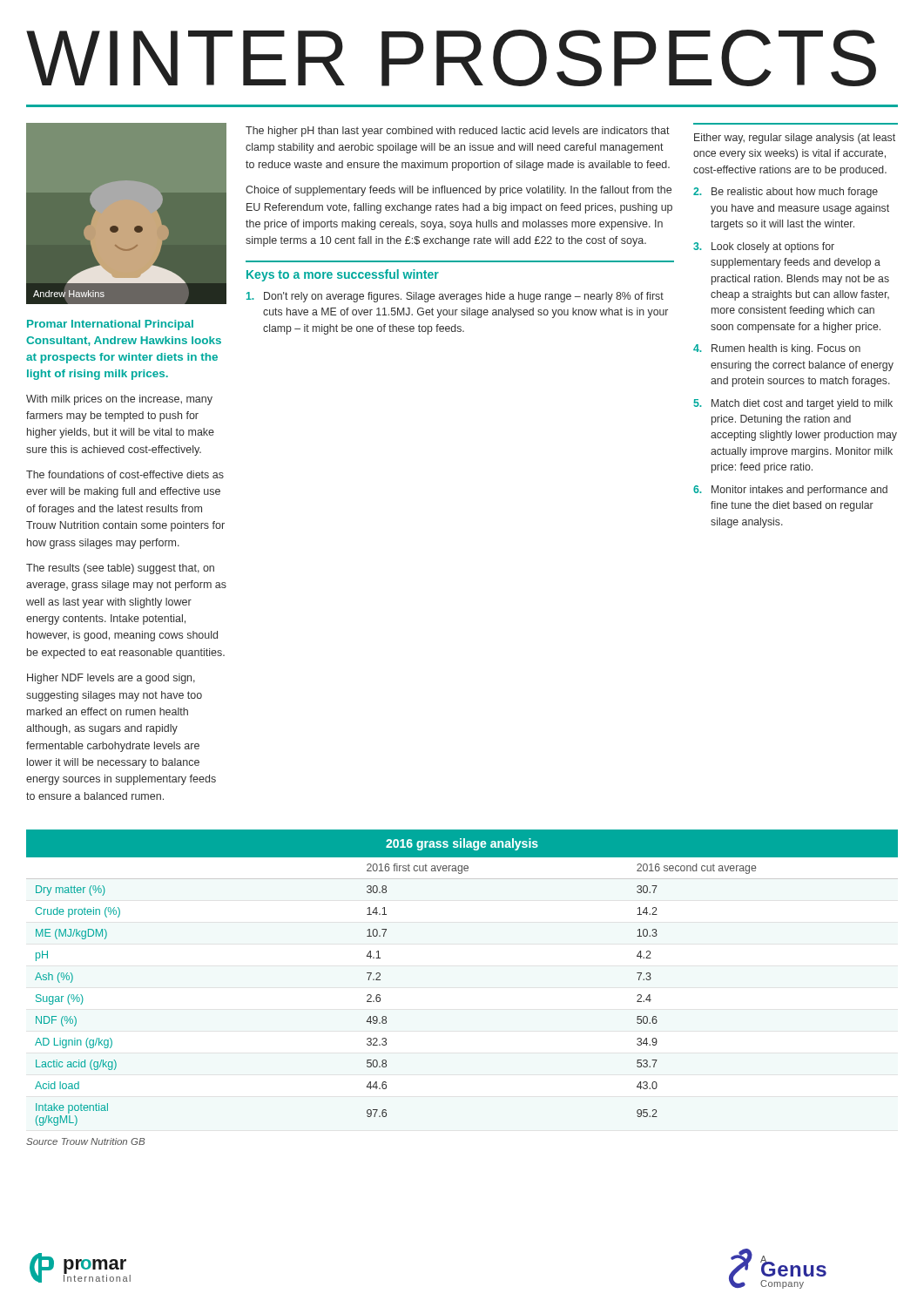Locate the text block starting "The higher pH than last year combined with"
924x1307 pixels.
458,148
